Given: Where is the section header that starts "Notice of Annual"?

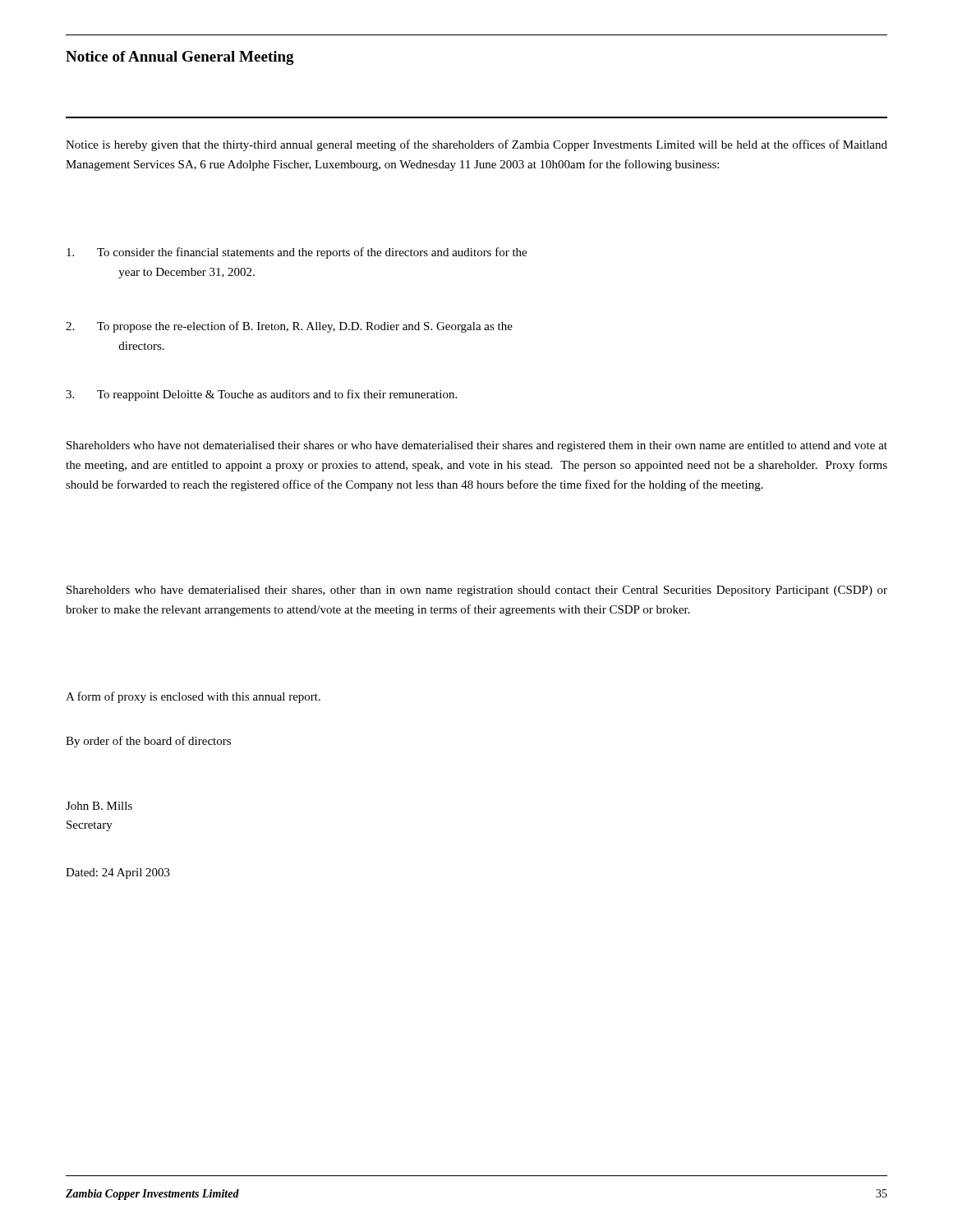Looking at the screenshot, I should (x=180, y=56).
